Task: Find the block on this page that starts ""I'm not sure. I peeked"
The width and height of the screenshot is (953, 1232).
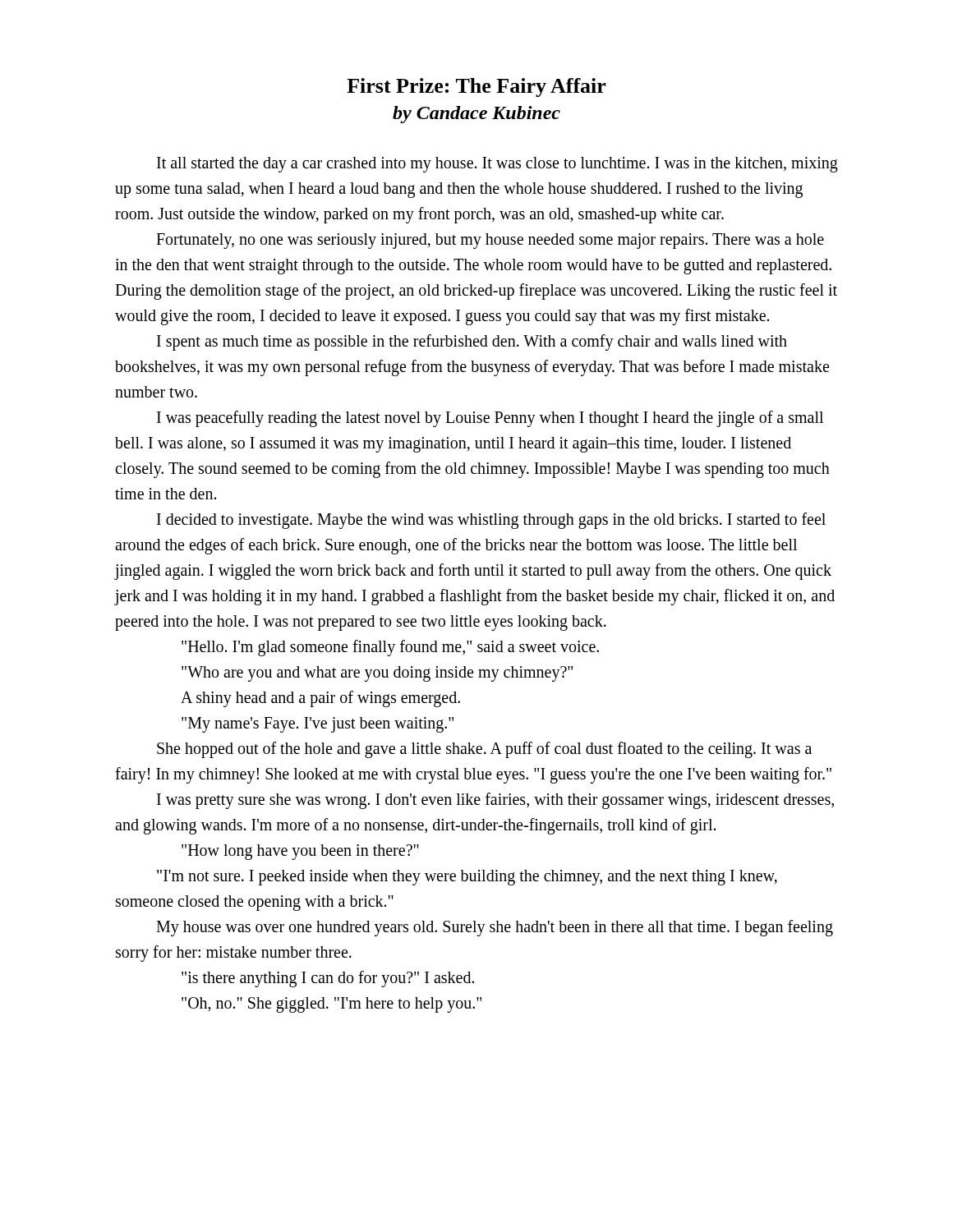Action: point(446,888)
